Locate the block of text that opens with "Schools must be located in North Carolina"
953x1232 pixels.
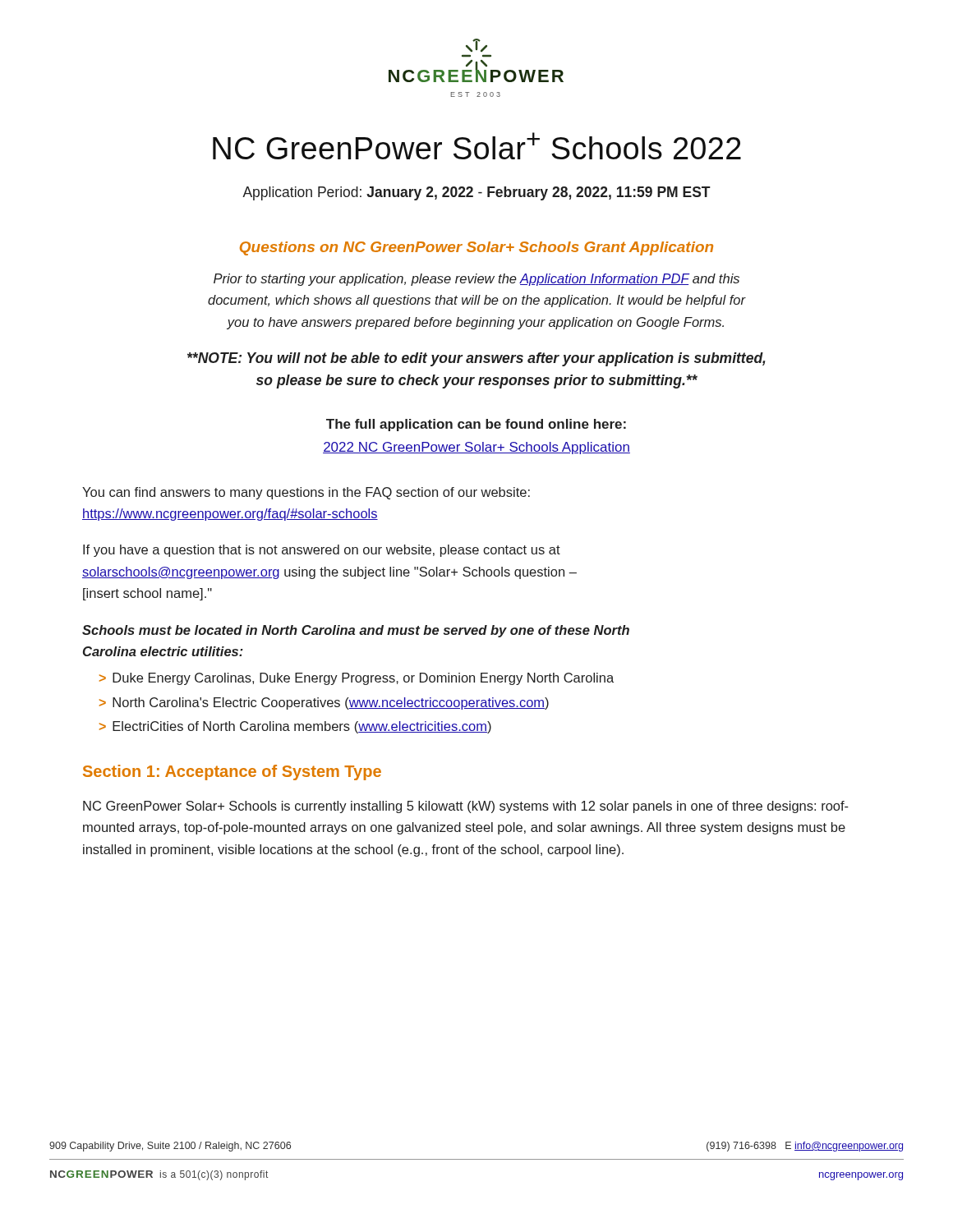(356, 641)
